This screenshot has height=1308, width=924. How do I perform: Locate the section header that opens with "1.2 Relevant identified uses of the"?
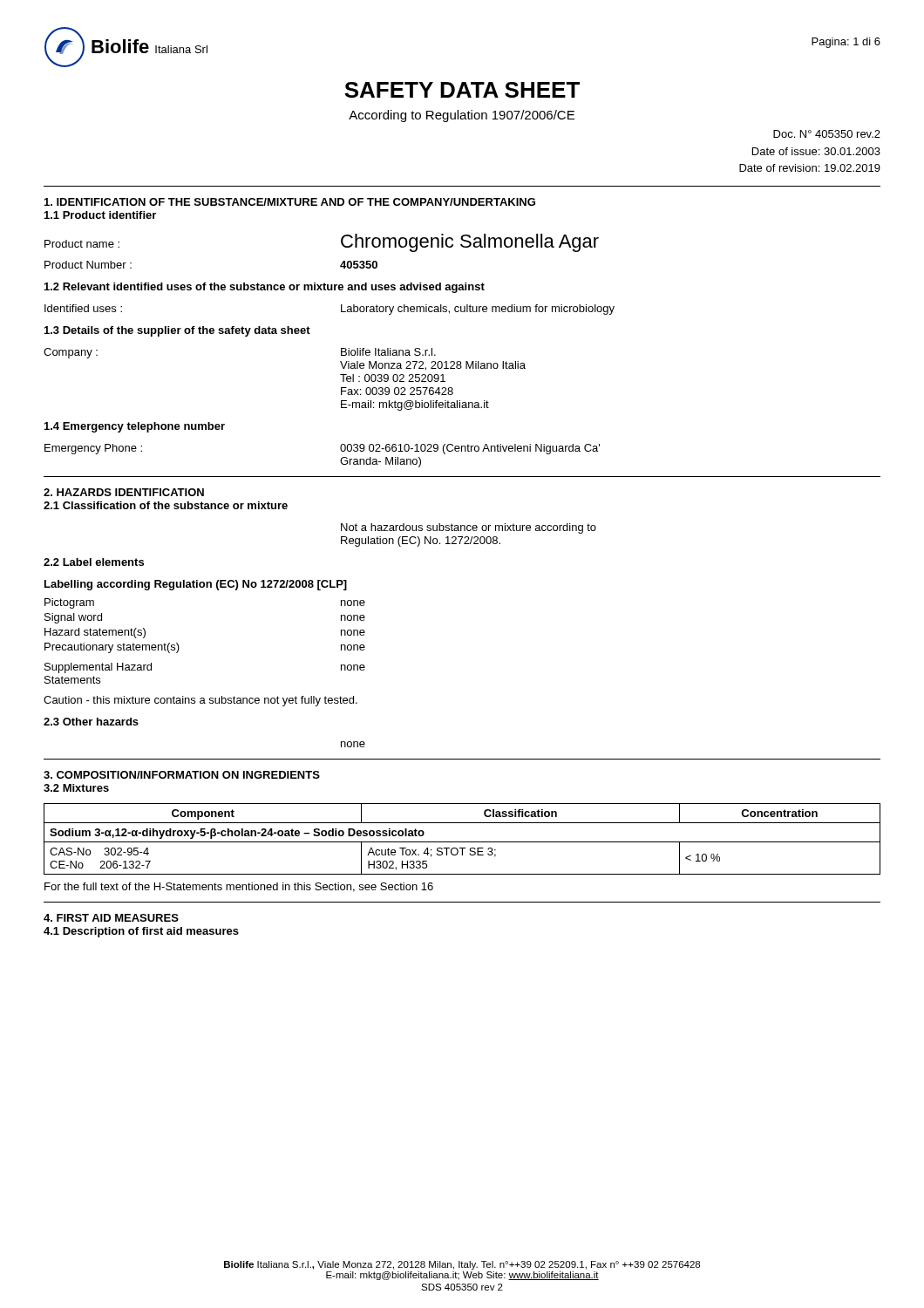coord(462,286)
